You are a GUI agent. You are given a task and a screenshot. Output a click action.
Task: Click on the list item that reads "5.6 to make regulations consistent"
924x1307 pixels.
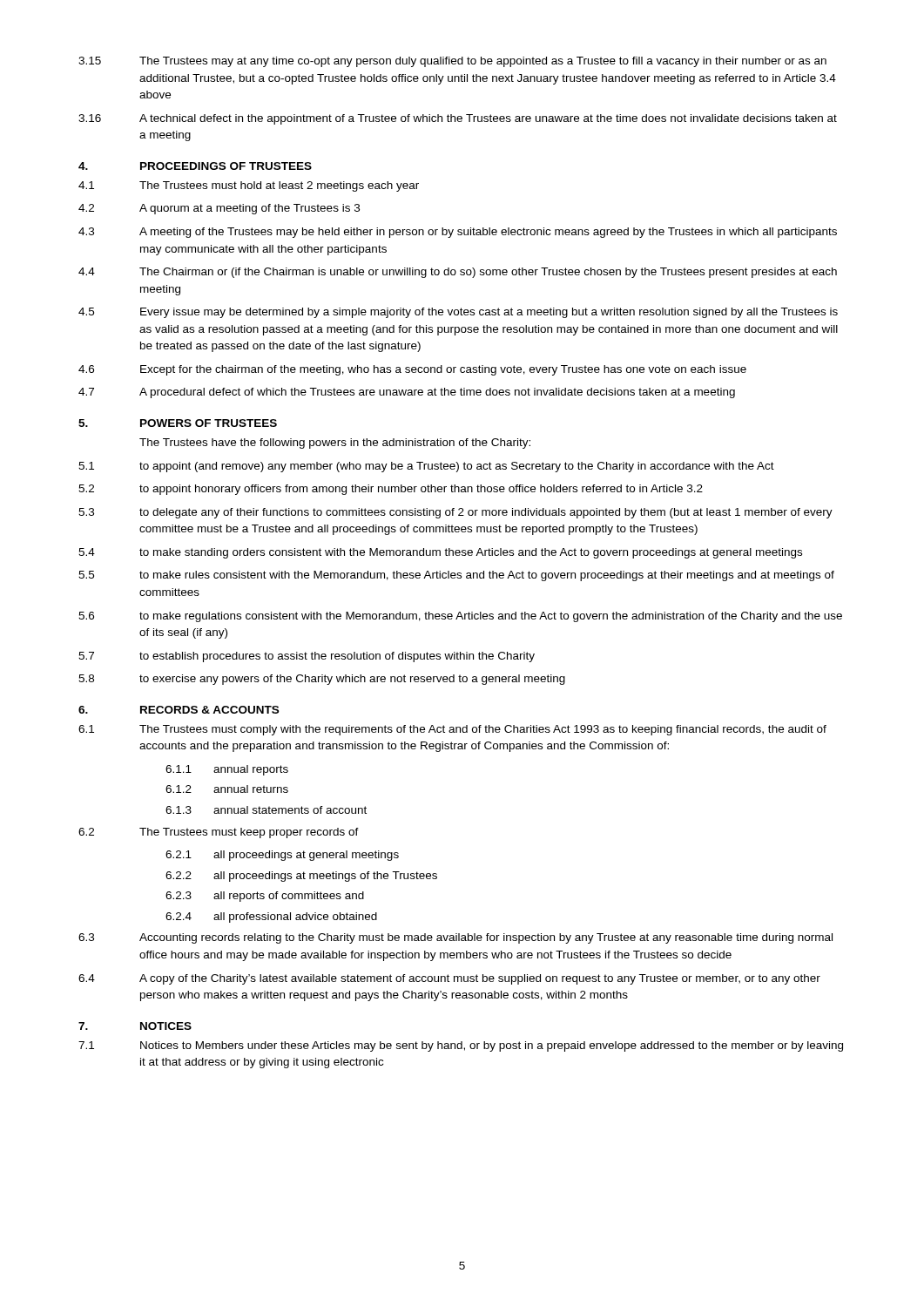tap(462, 624)
